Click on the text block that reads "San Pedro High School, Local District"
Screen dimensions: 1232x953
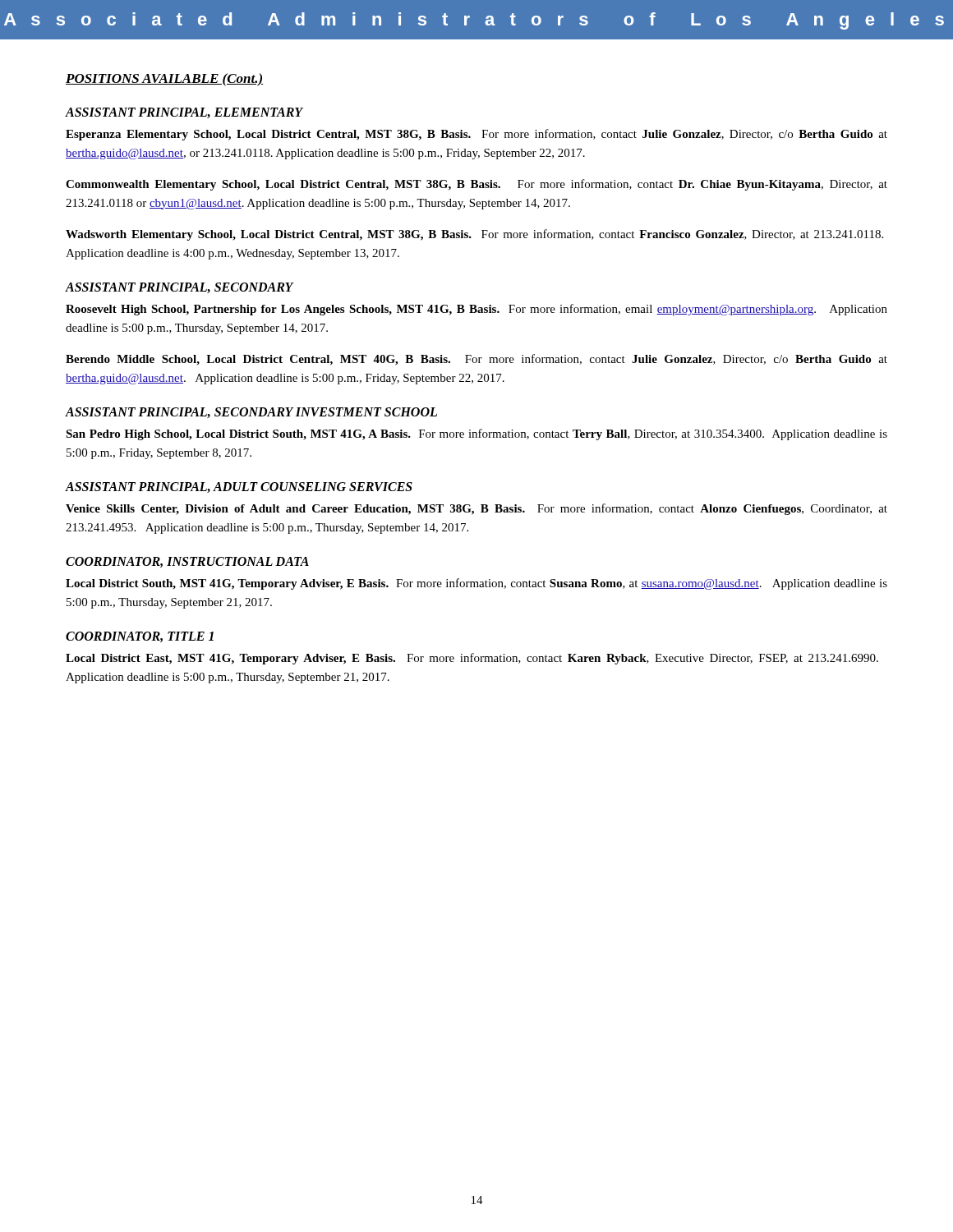(x=476, y=443)
